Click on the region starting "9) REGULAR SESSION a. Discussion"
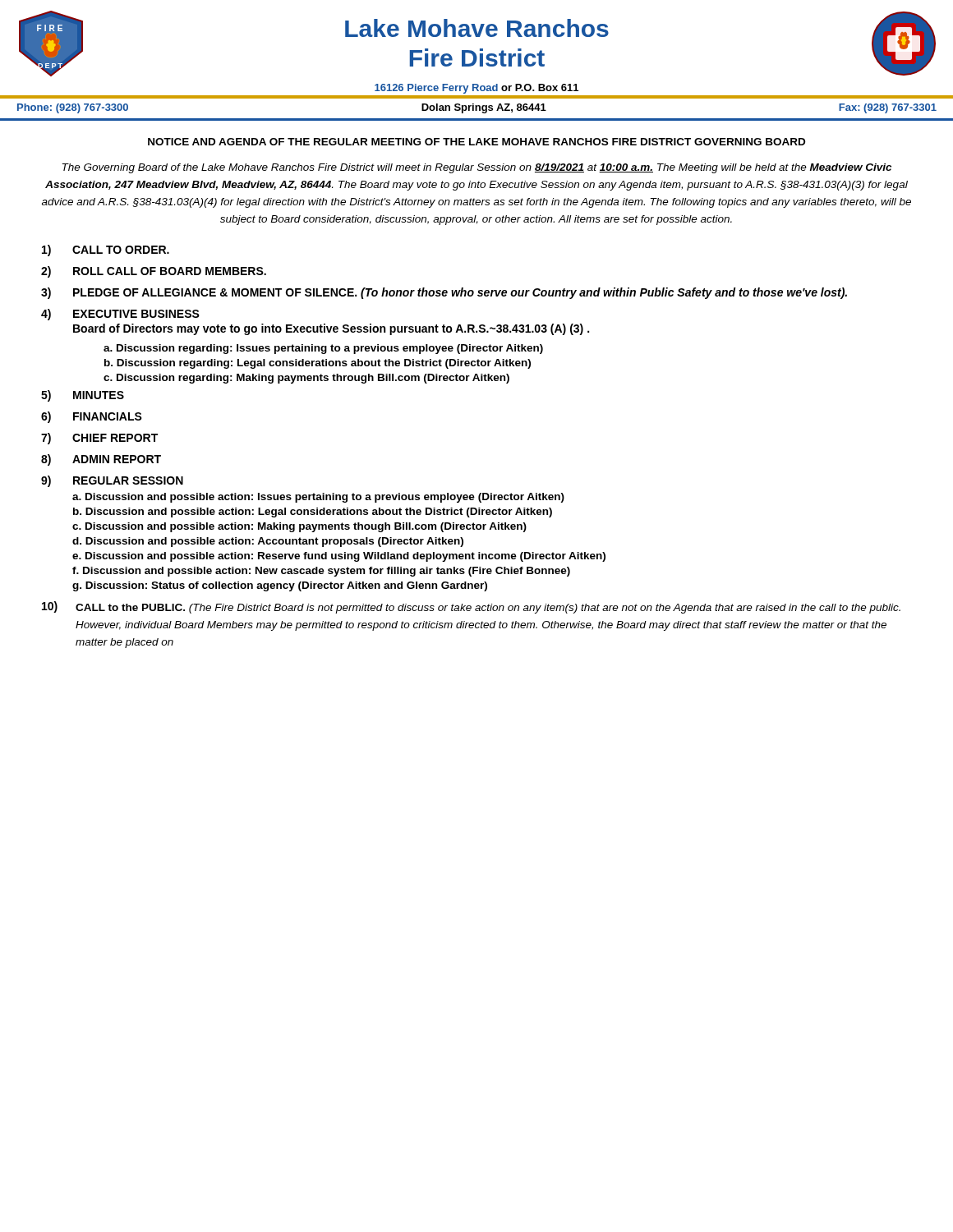Screen dimensions: 1232x953 click(x=476, y=532)
